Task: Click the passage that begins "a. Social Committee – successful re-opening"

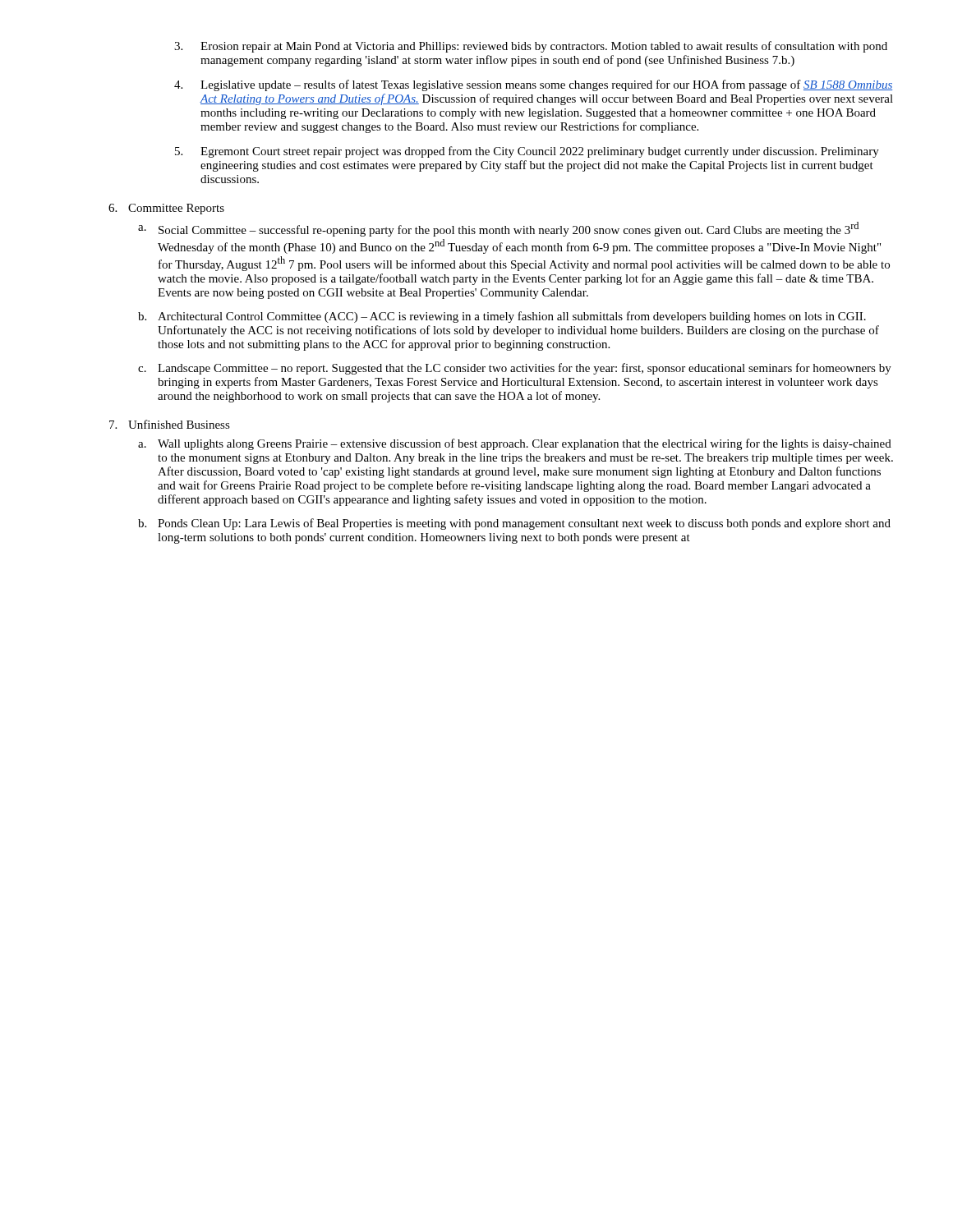Action: (516, 260)
